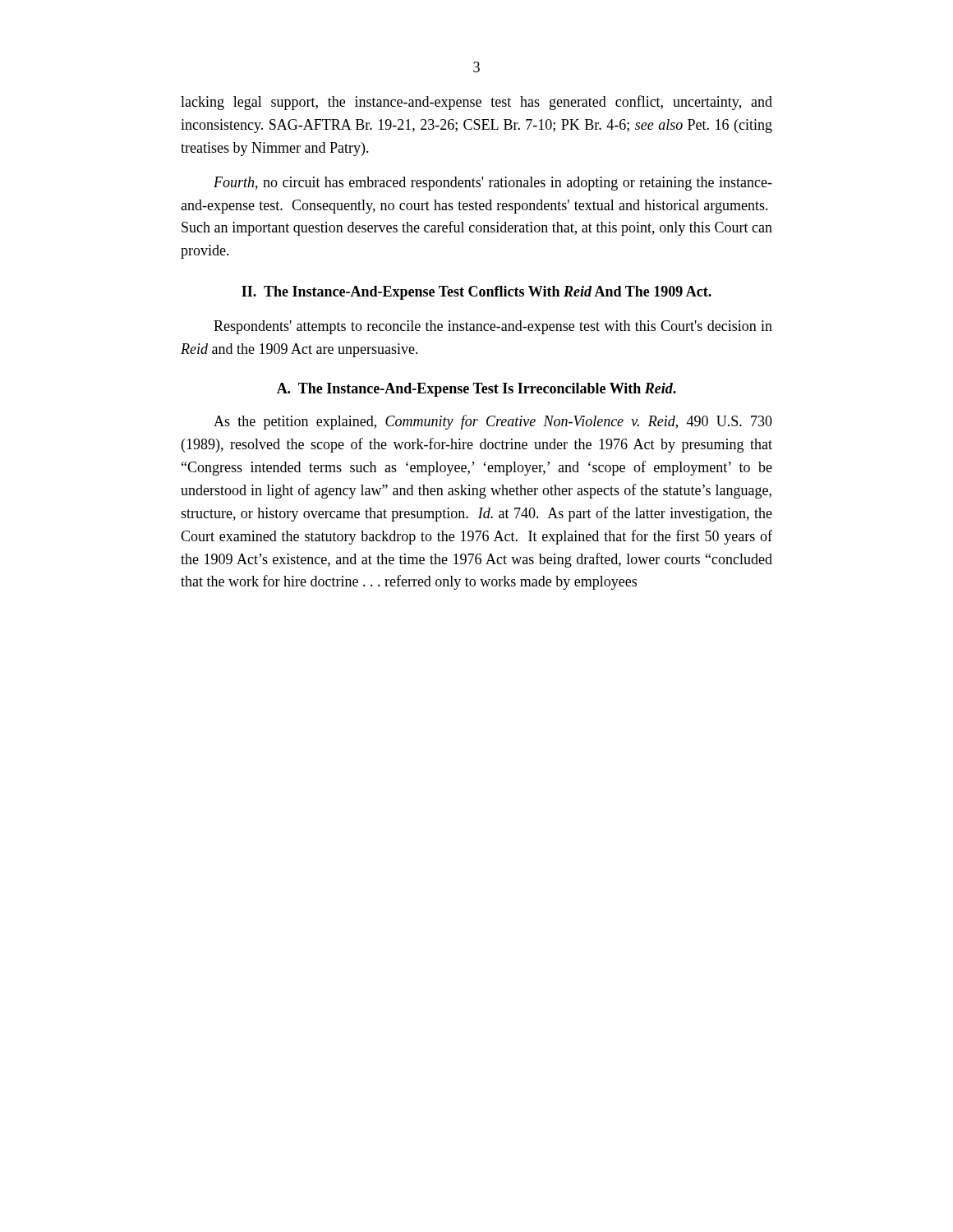Where is the section header that starts "II. The Instance-And-Expense"?
The image size is (953, 1232).
click(x=476, y=292)
